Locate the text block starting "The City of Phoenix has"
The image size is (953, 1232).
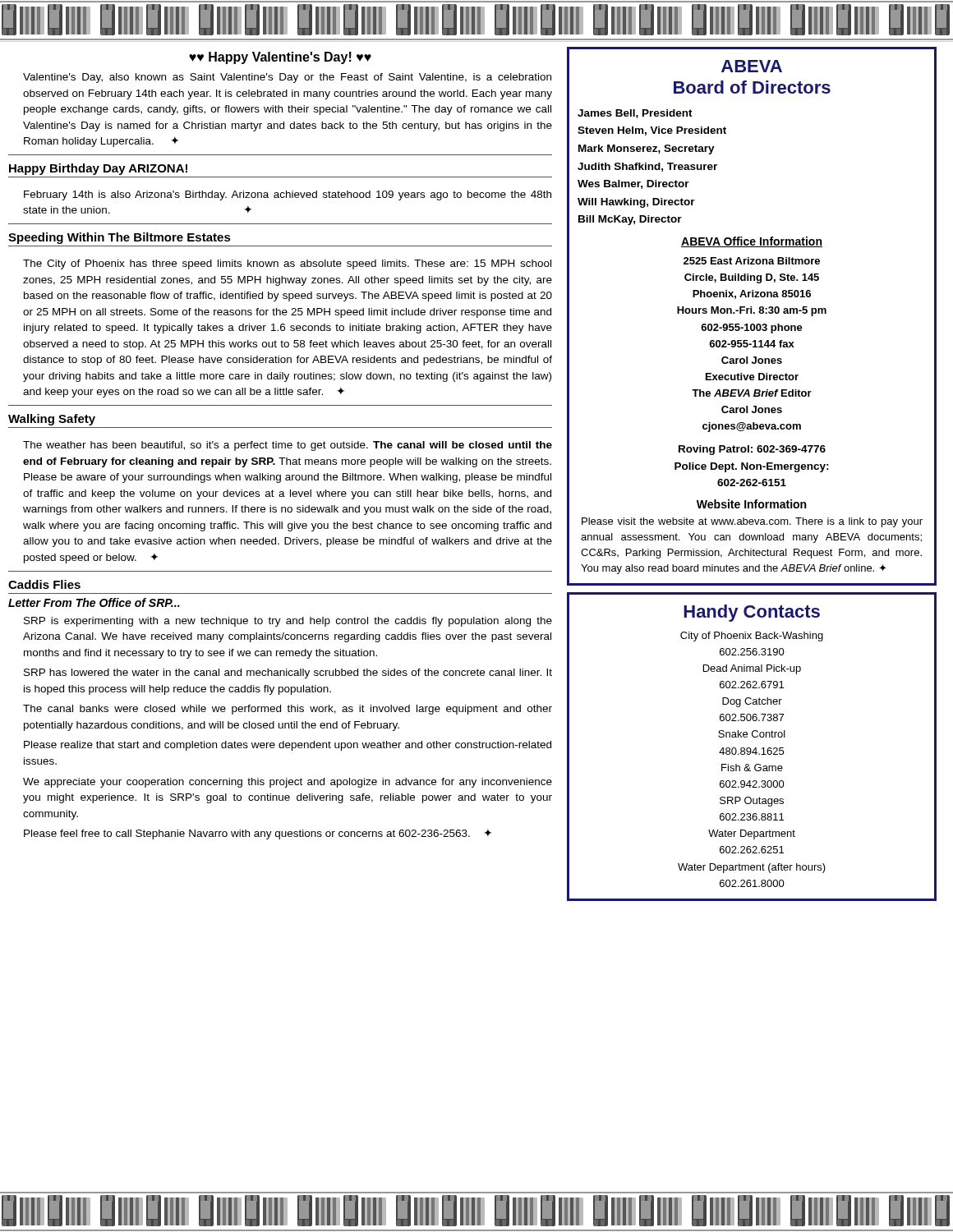[x=288, y=328]
